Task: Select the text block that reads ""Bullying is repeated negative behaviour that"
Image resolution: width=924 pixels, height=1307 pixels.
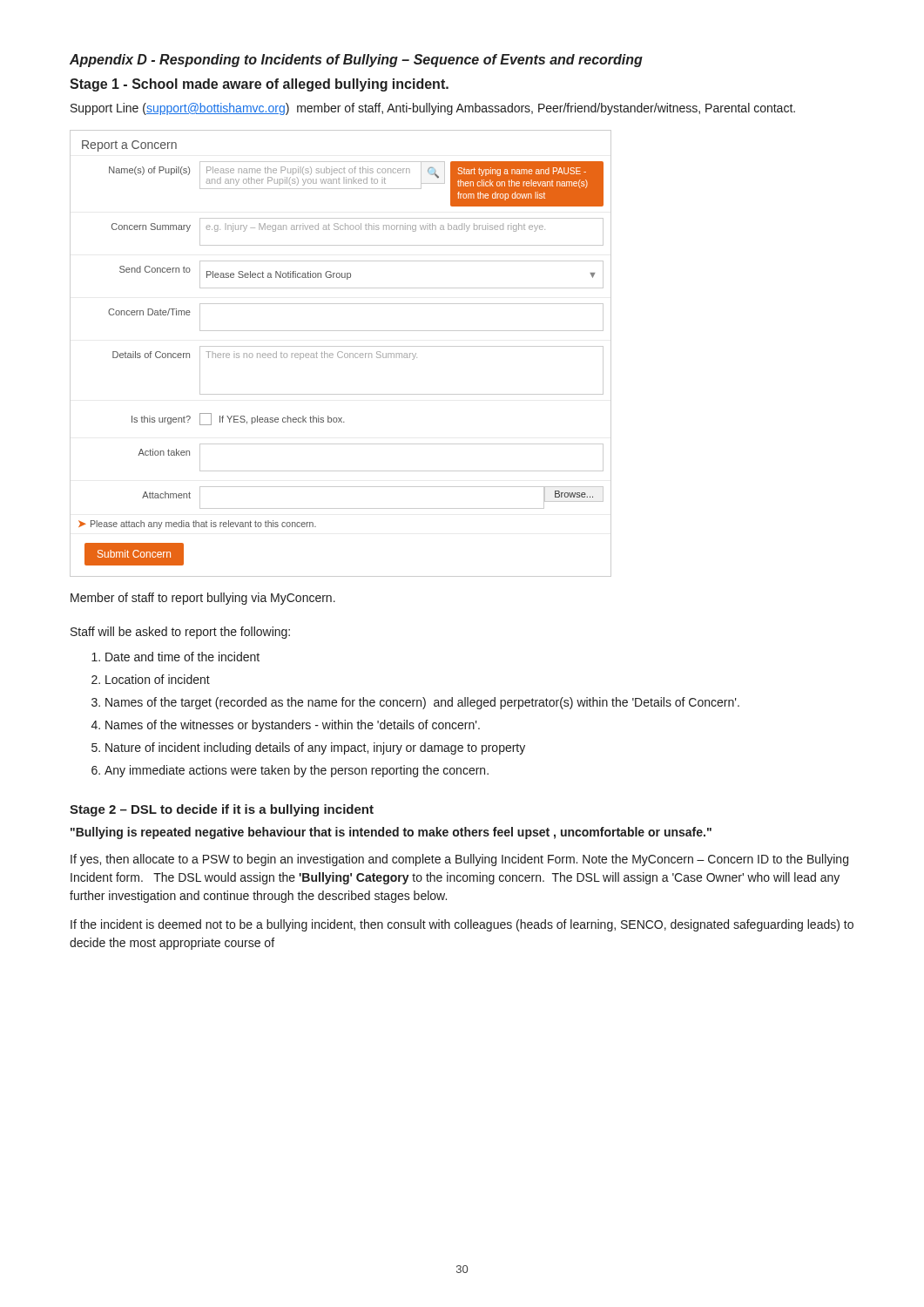Action: tap(462, 833)
